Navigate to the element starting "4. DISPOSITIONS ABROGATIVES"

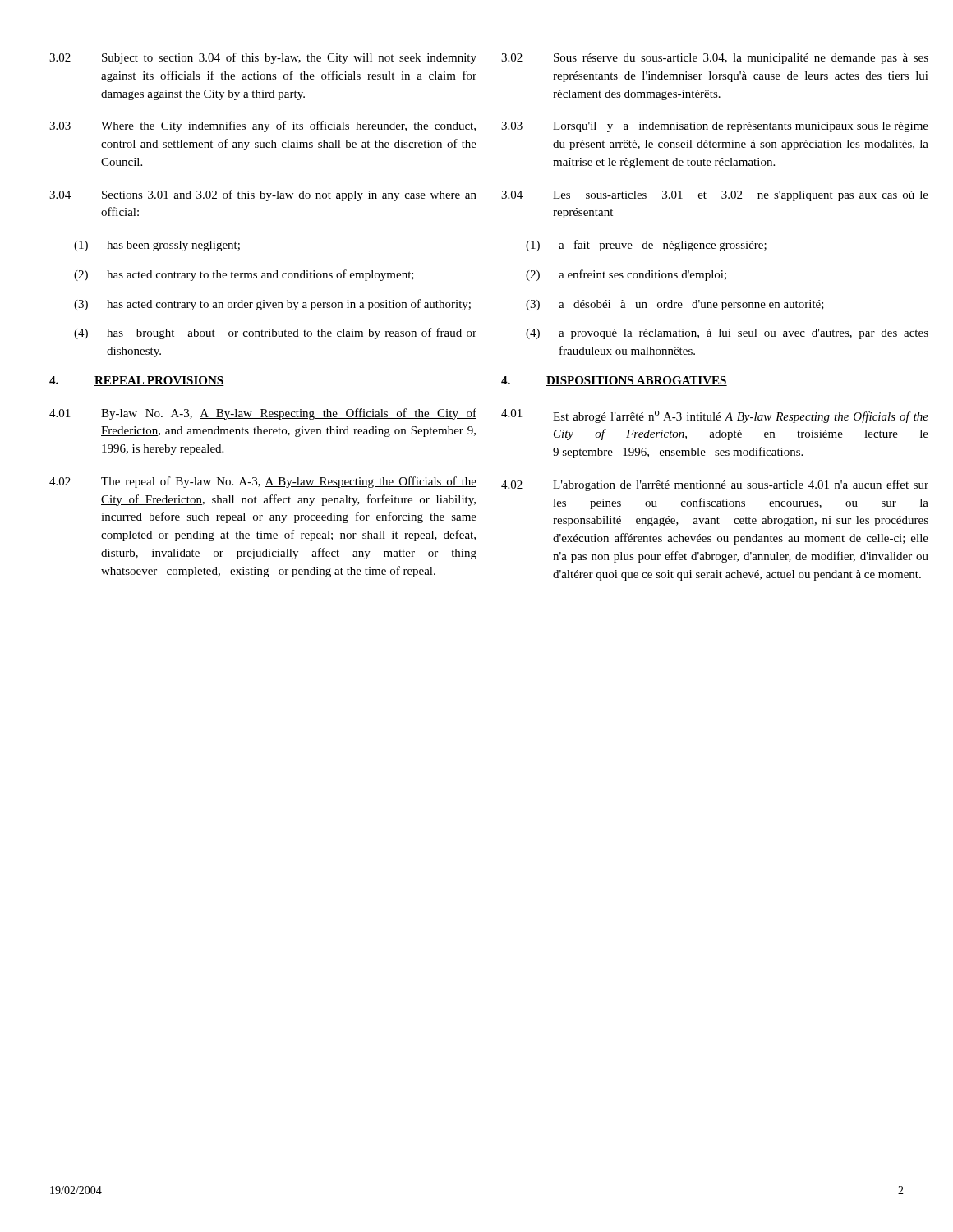pos(614,381)
